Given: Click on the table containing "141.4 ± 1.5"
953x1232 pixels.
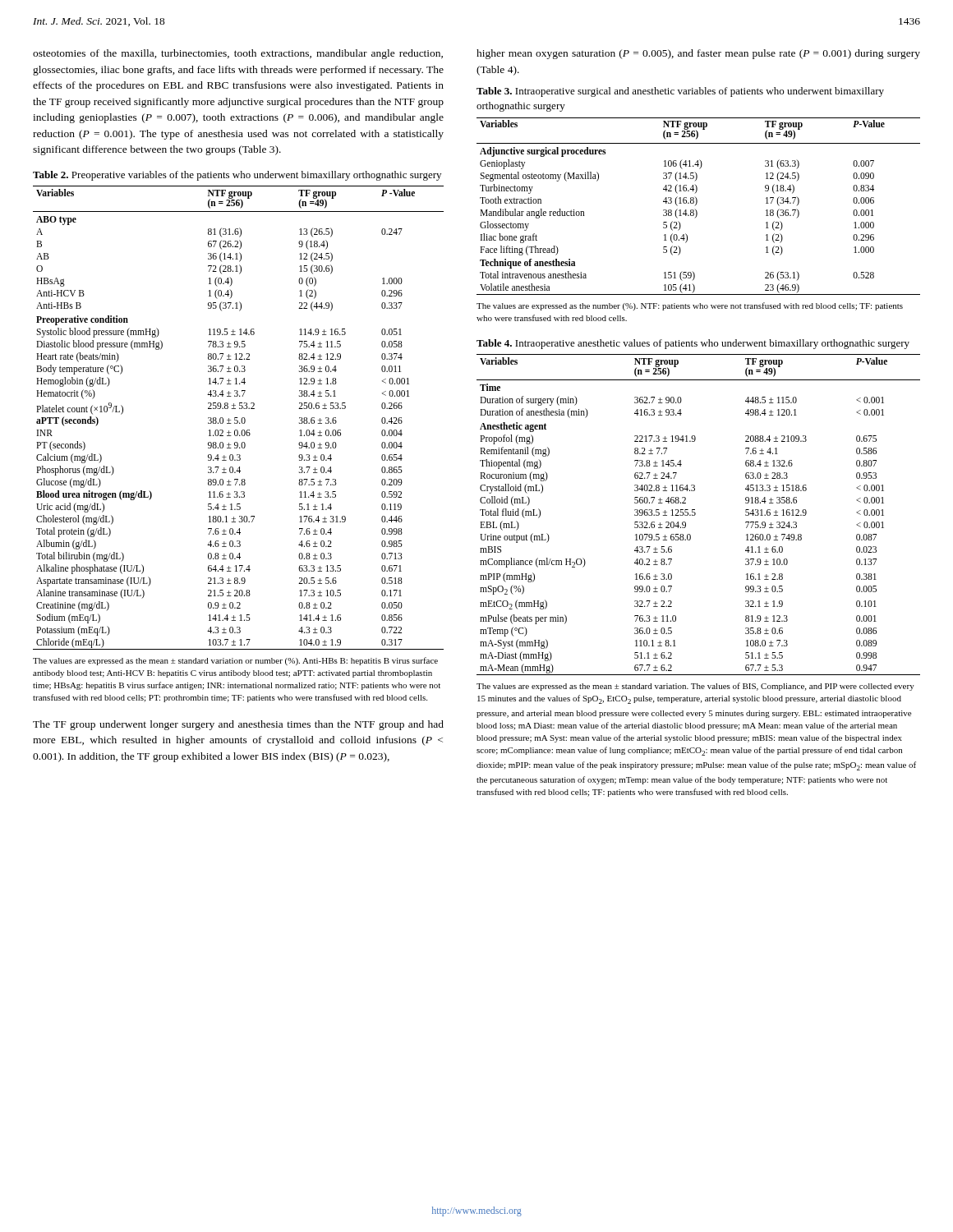Looking at the screenshot, I should point(238,418).
